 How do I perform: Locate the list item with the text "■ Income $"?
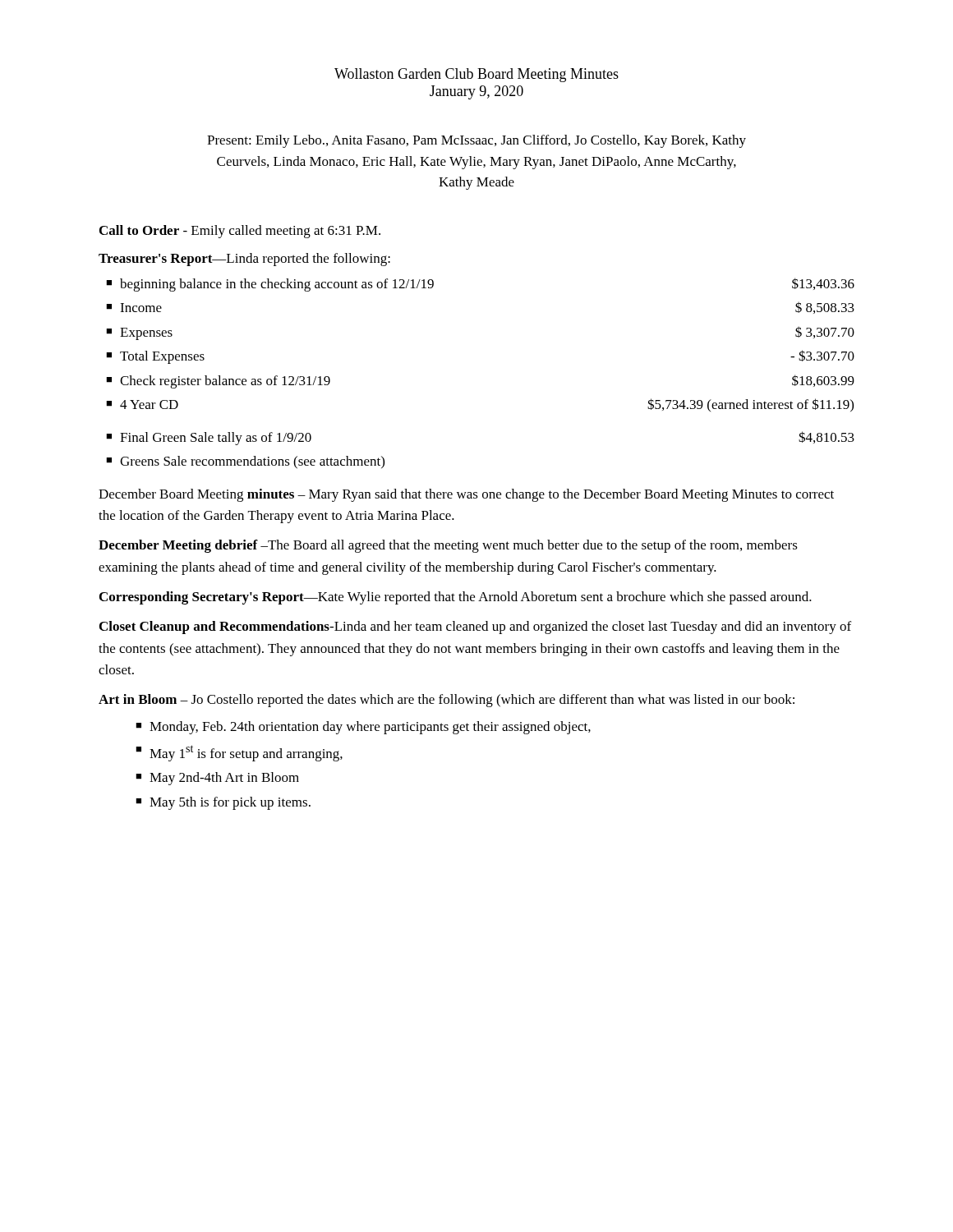pos(134,308)
